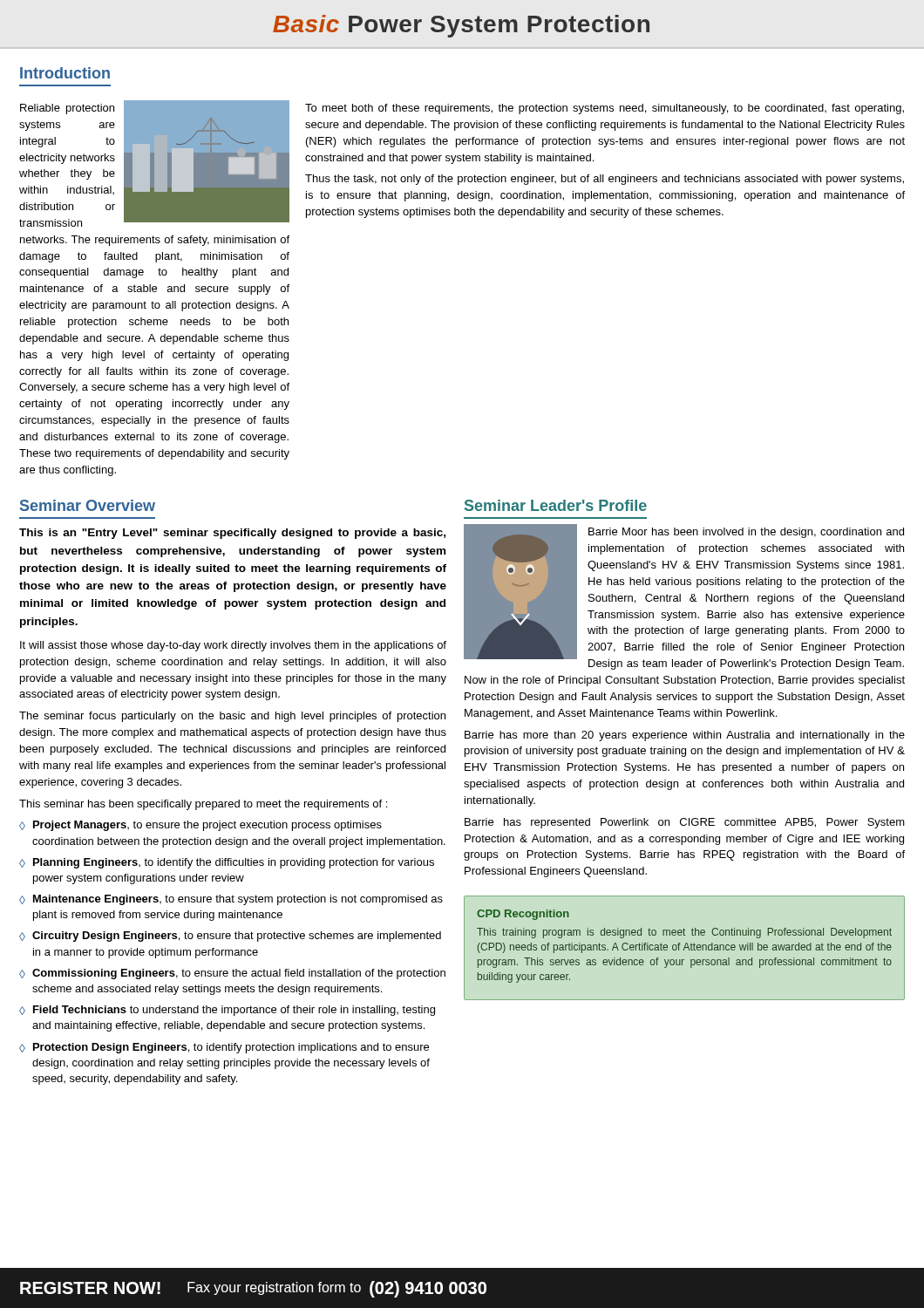Where does it say "Seminar Overview"?
The width and height of the screenshot is (924, 1308).
click(87, 508)
